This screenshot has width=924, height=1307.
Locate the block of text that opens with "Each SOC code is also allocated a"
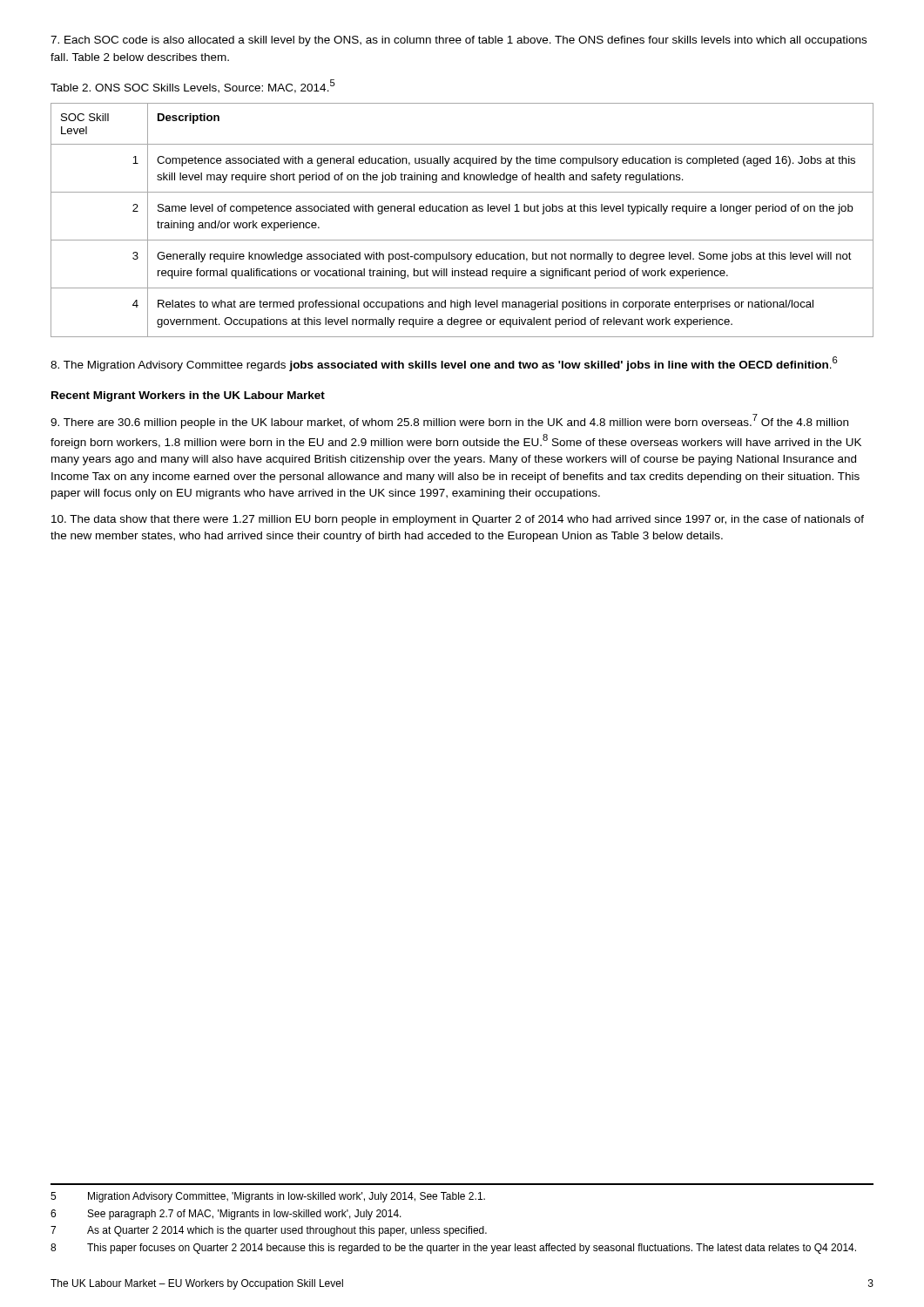(459, 48)
